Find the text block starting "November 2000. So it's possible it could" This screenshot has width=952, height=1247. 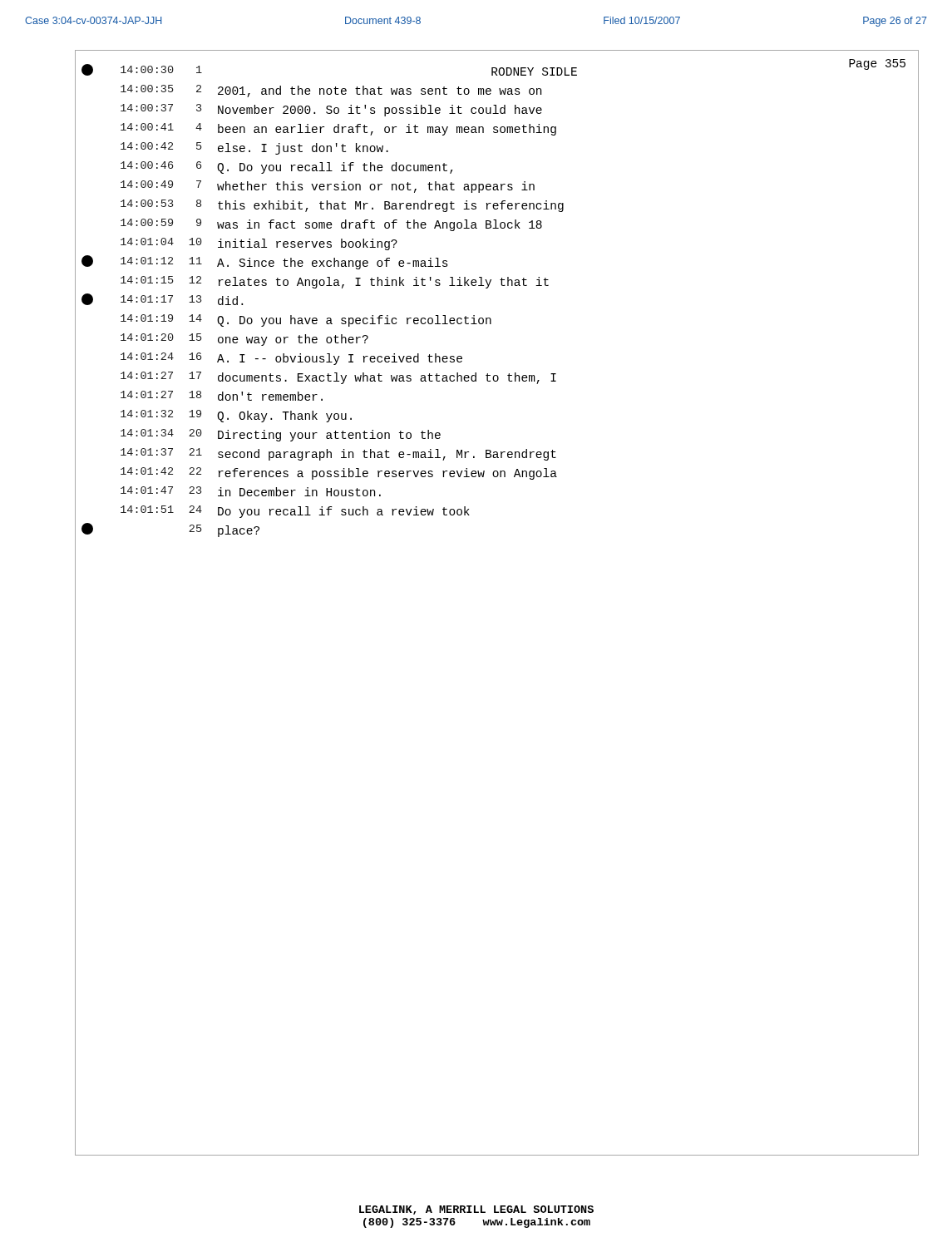pos(380,111)
